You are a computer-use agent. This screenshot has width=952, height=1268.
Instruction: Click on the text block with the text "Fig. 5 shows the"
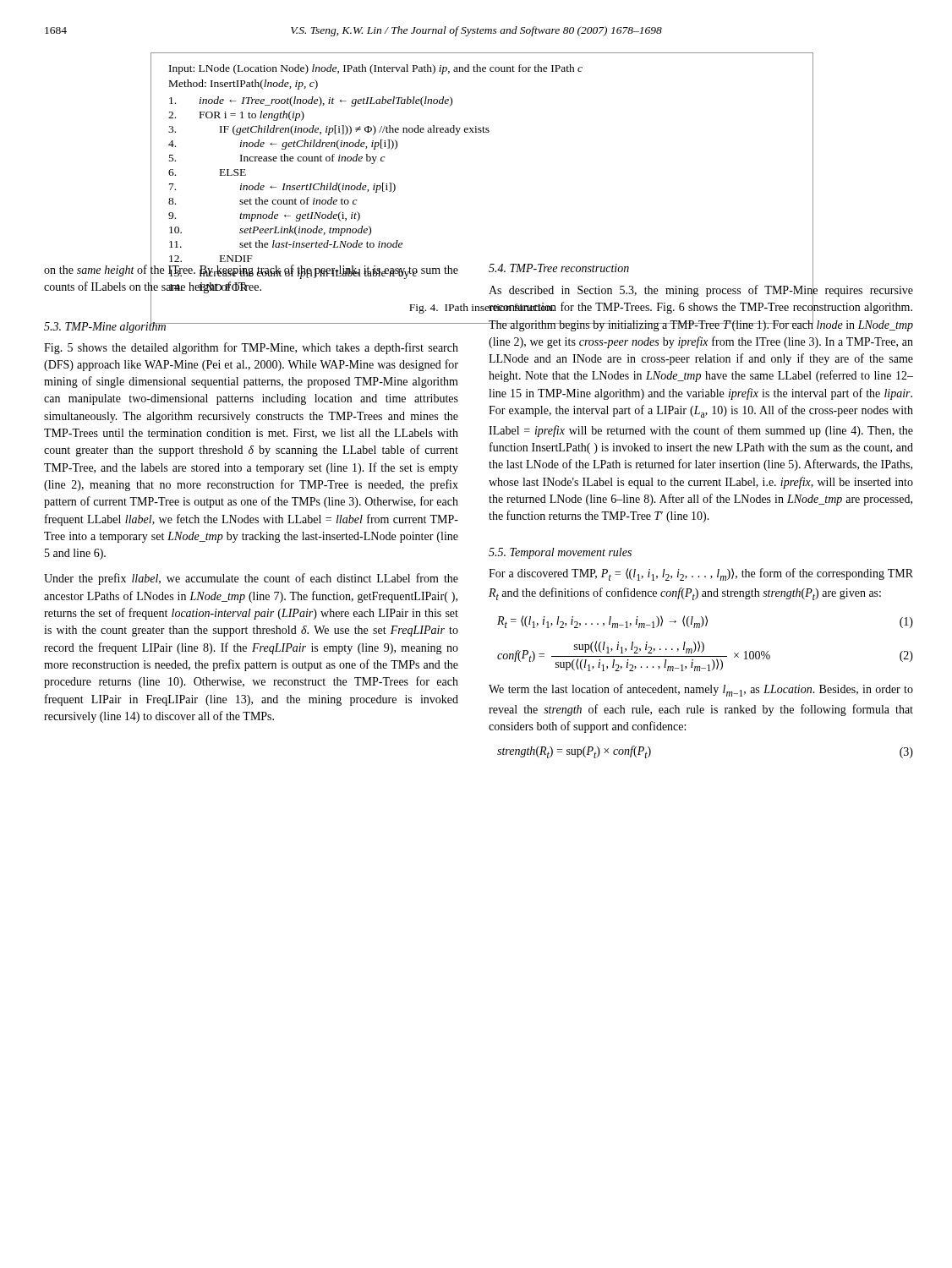(x=251, y=450)
